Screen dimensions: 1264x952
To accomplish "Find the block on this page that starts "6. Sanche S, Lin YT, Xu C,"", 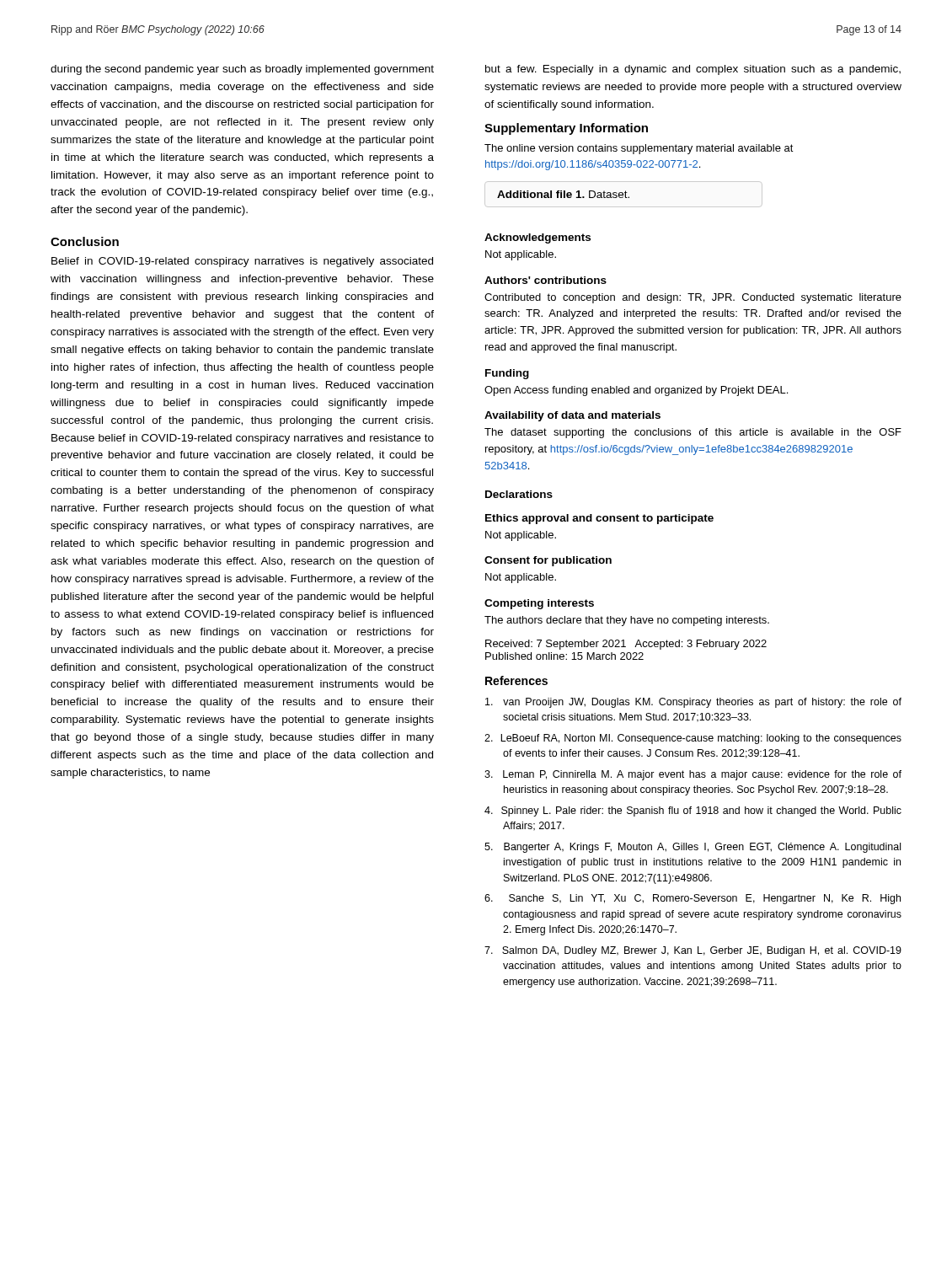I will pos(693,914).
